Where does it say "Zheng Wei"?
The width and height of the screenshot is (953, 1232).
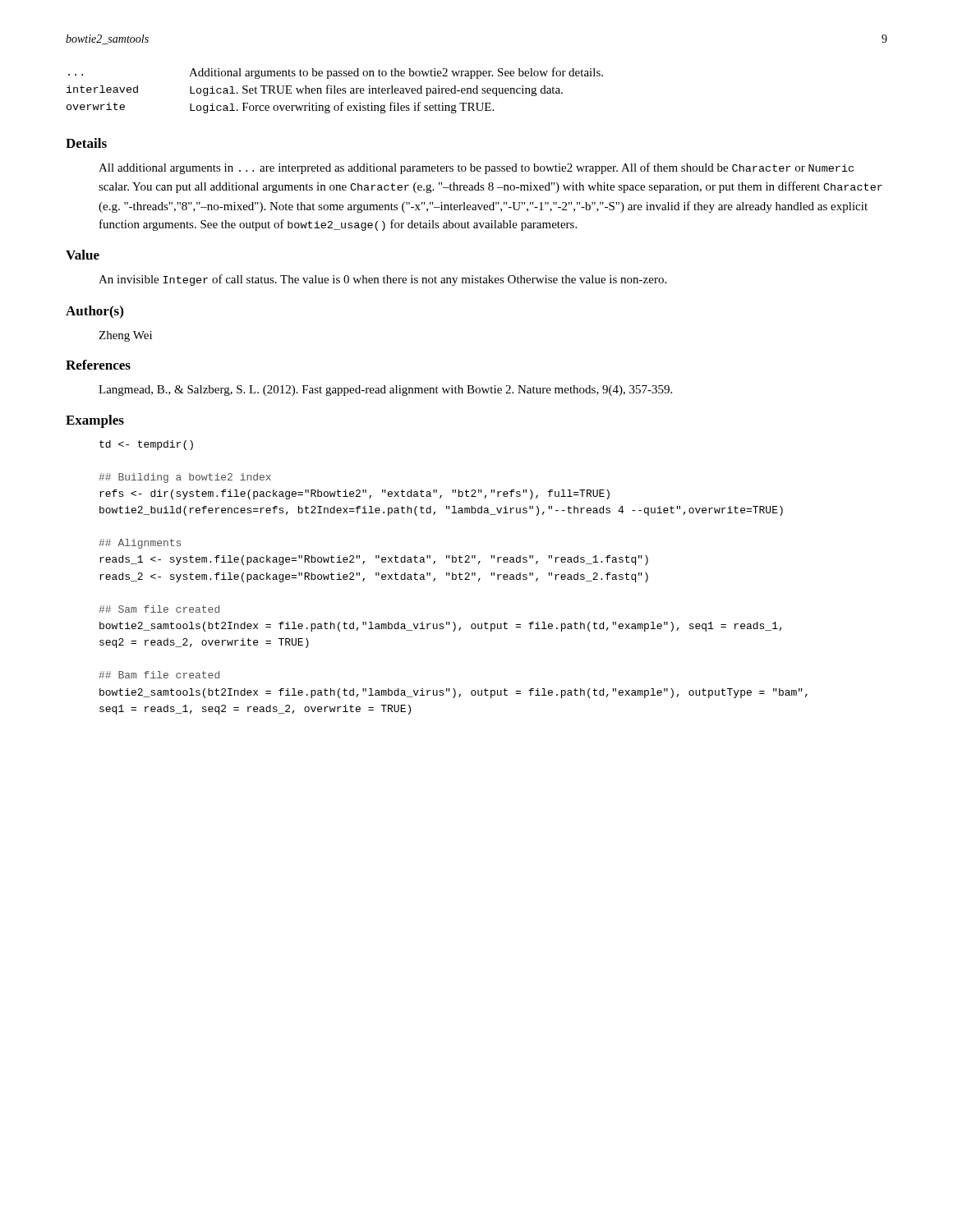pos(126,335)
